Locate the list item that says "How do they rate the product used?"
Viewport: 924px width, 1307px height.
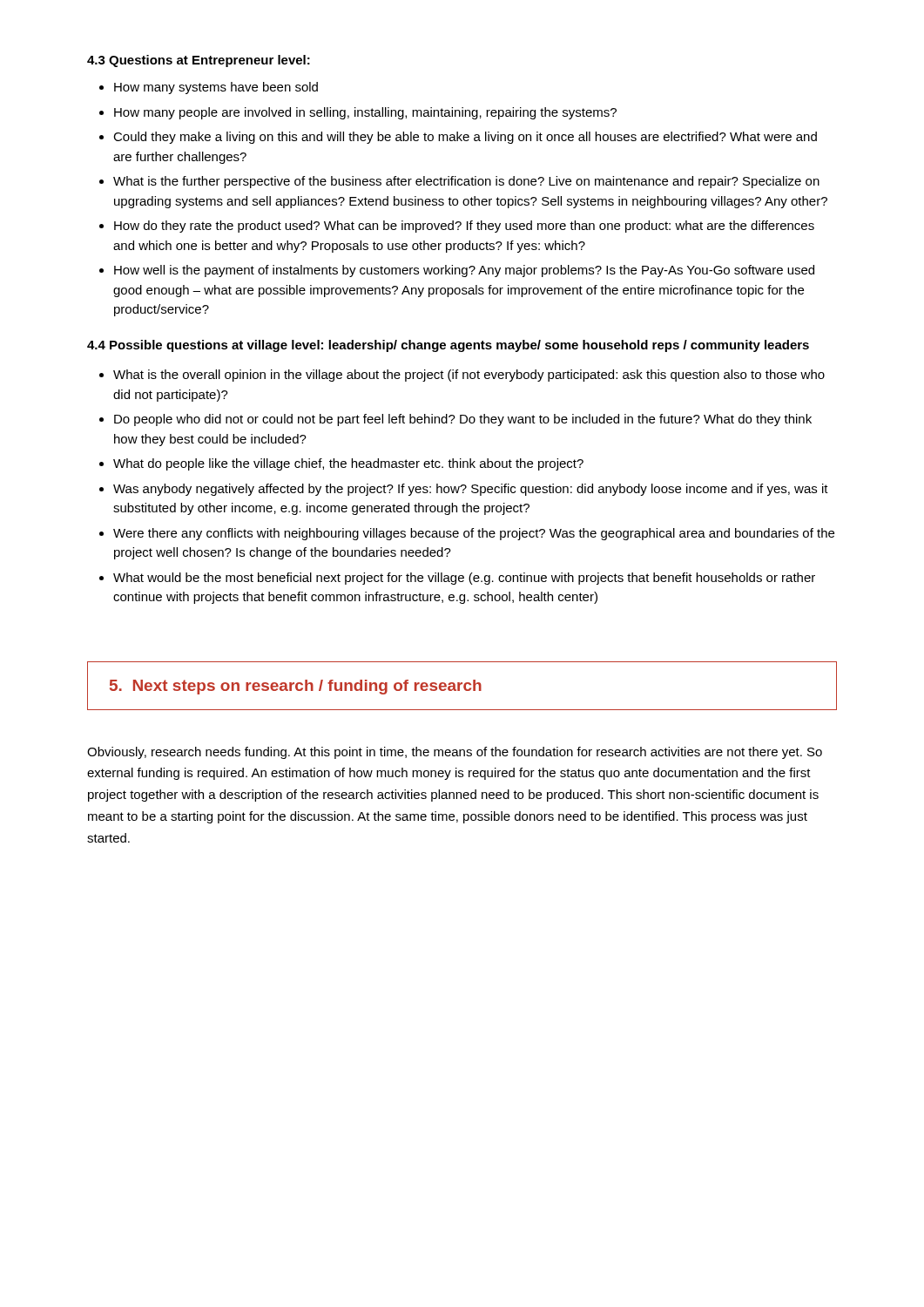[x=464, y=235]
